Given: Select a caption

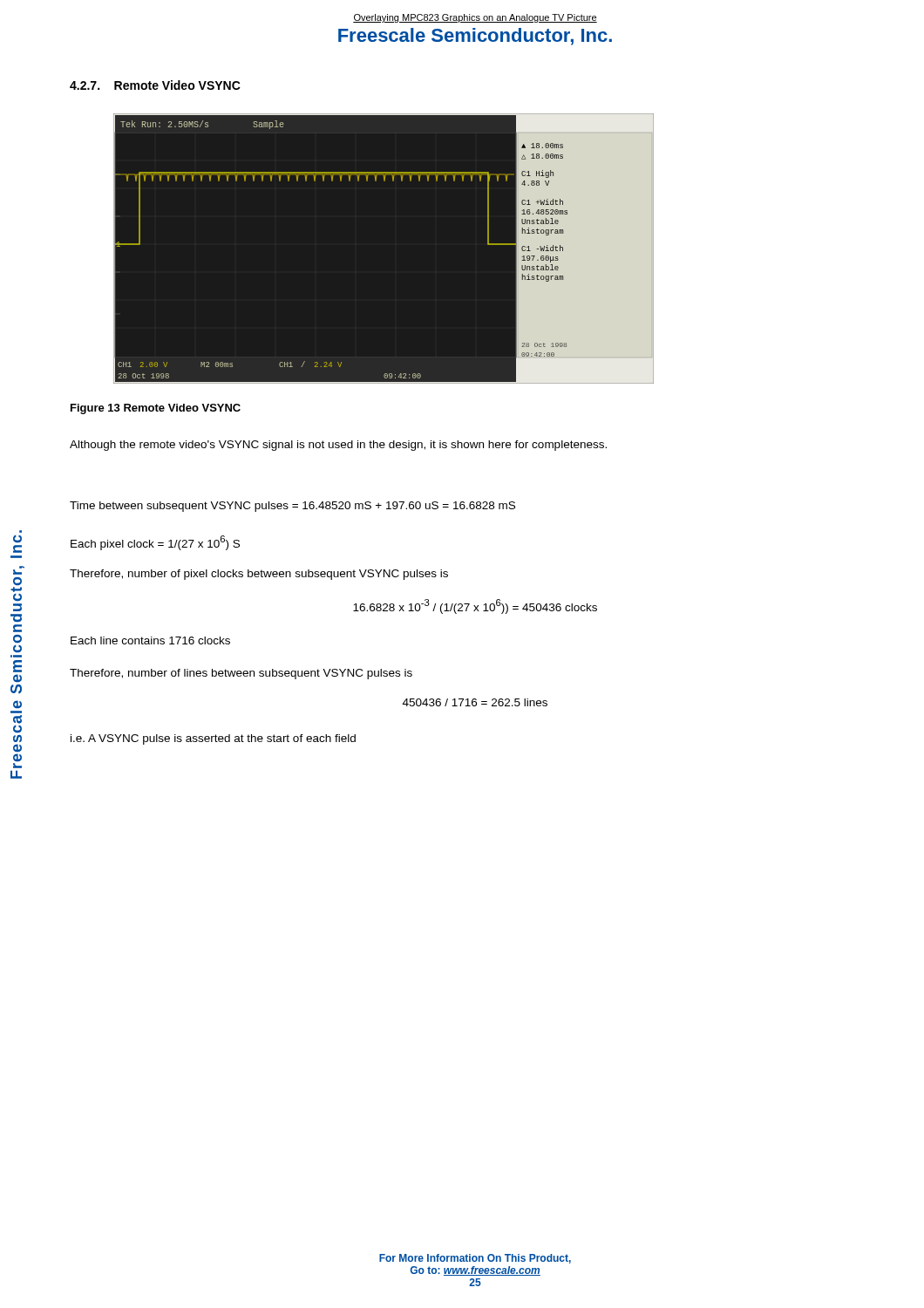Looking at the screenshot, I should 155,408.
